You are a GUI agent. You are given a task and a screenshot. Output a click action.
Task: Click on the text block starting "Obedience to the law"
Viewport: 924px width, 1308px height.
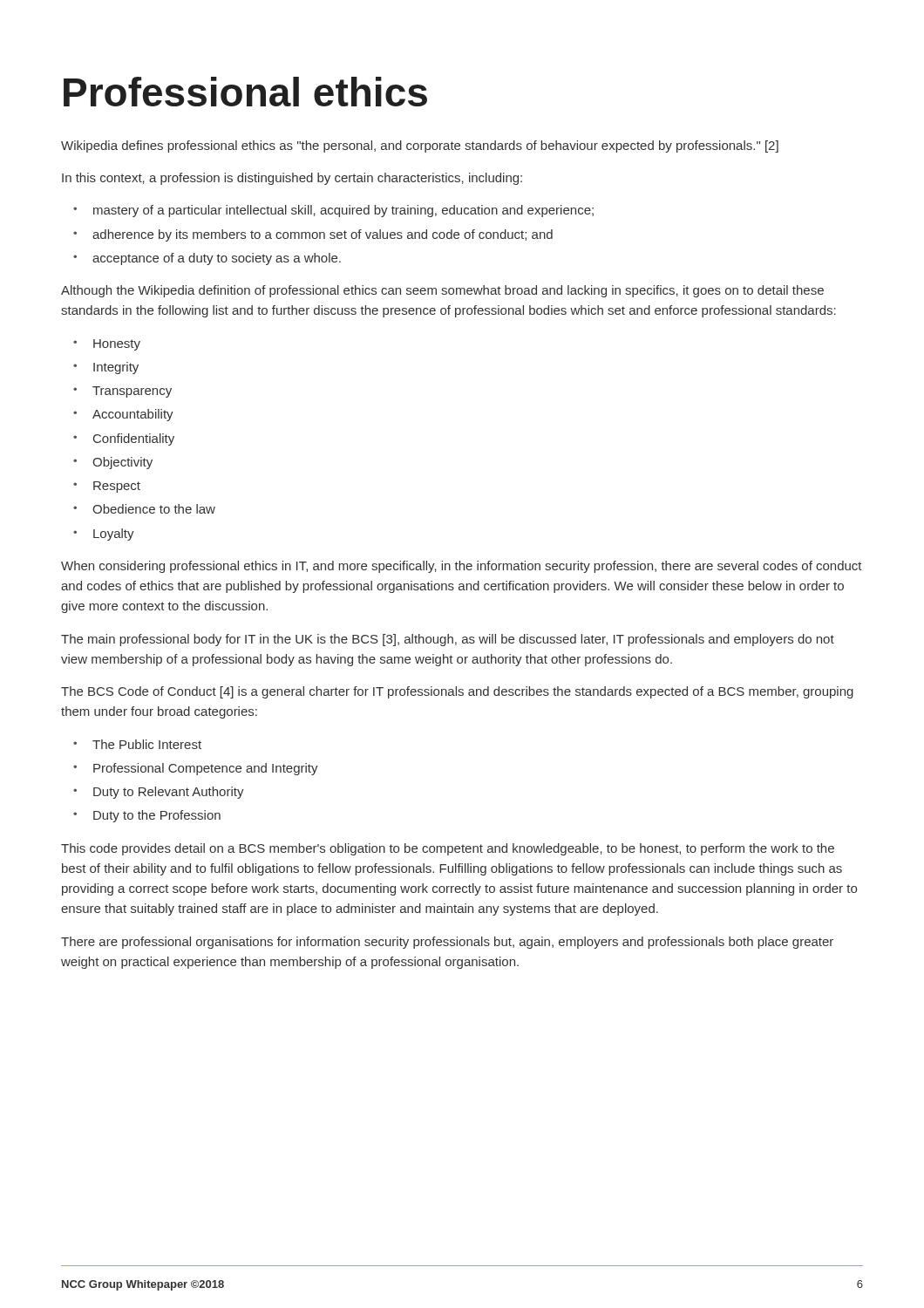click(144, 509)
